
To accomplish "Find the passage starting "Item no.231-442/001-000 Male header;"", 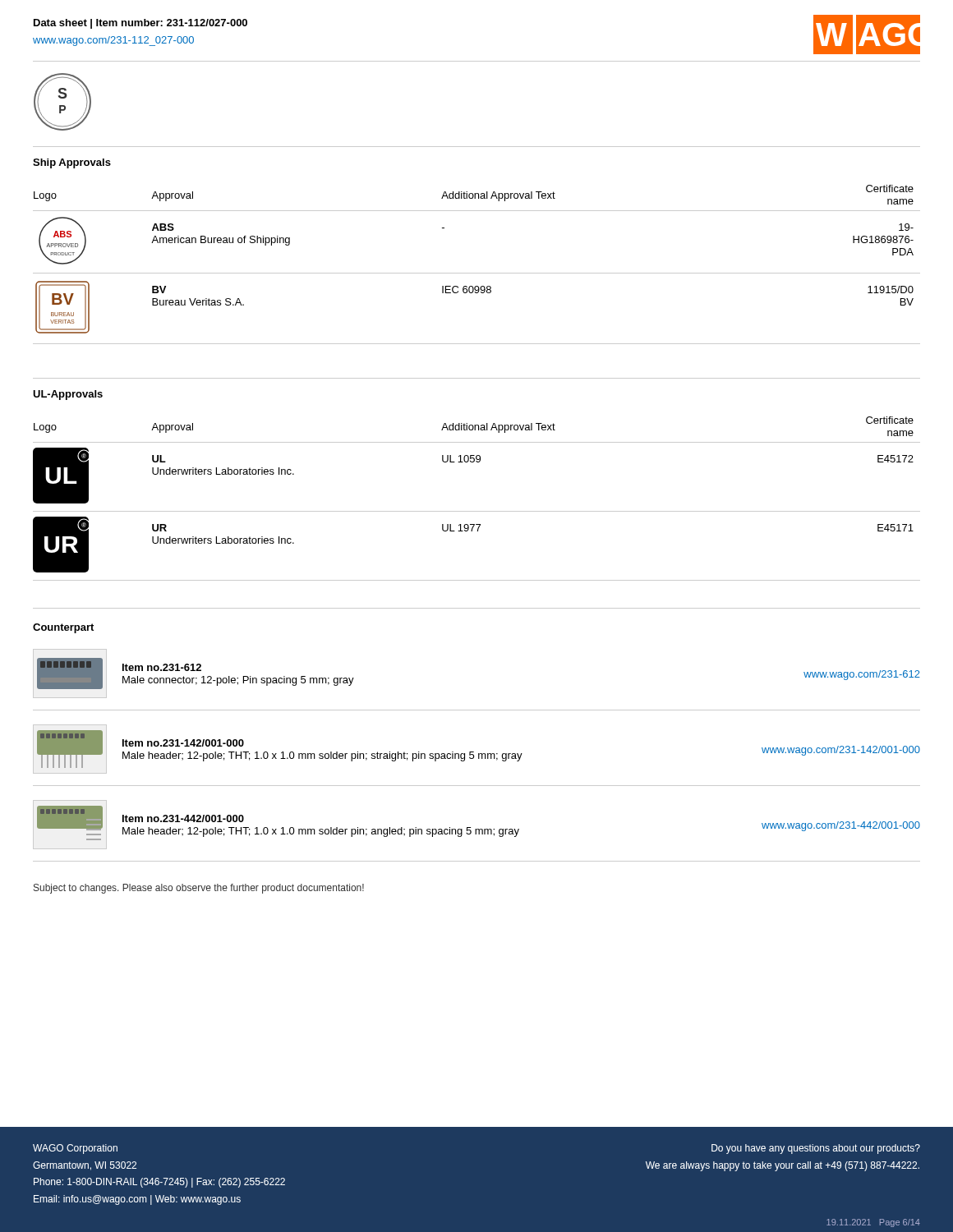I will click(476, 825).
